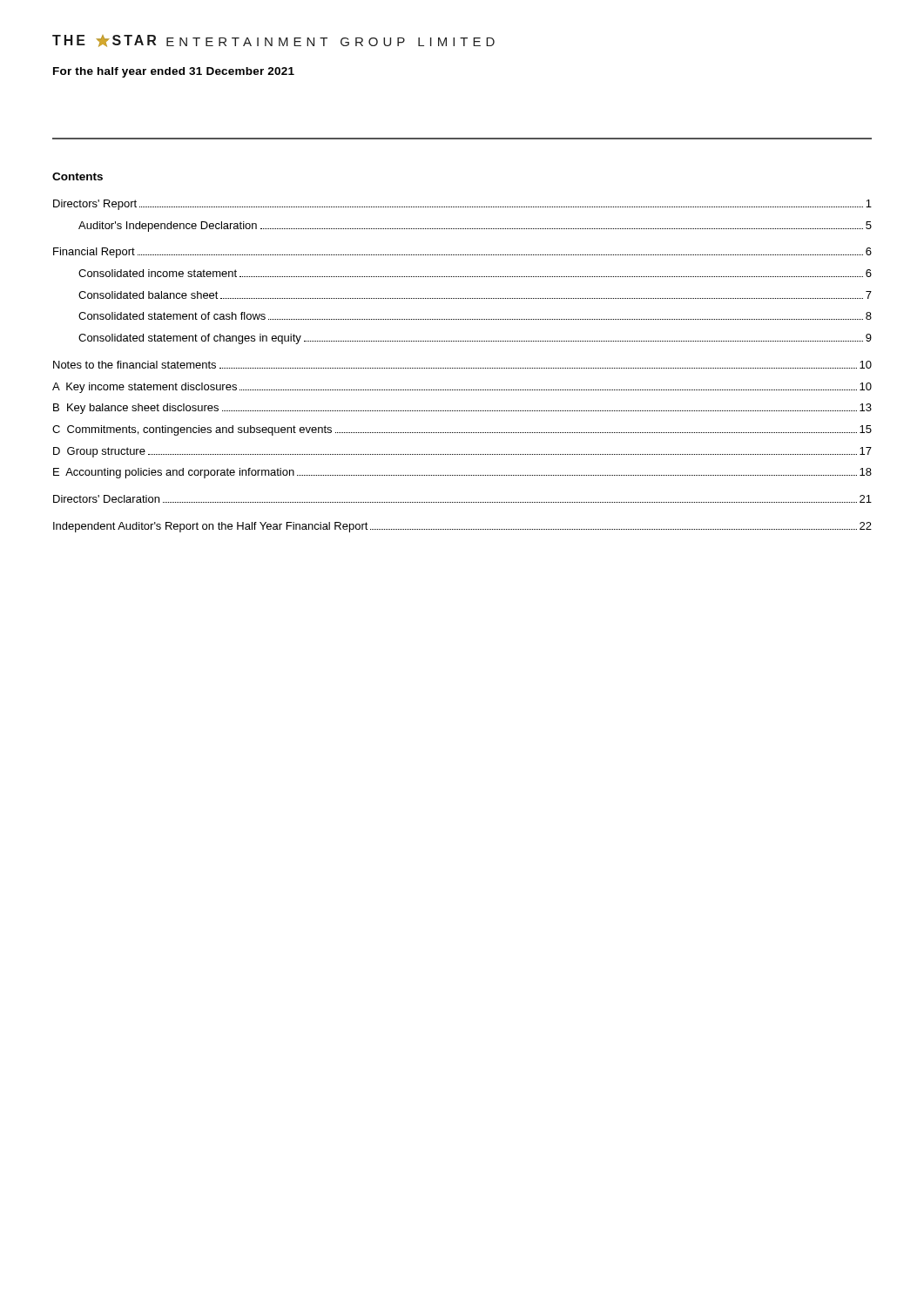This screenshot has width=924, height=1307.
Task: Find the list item that reads "E Accounting policies"
Action: 462,473
